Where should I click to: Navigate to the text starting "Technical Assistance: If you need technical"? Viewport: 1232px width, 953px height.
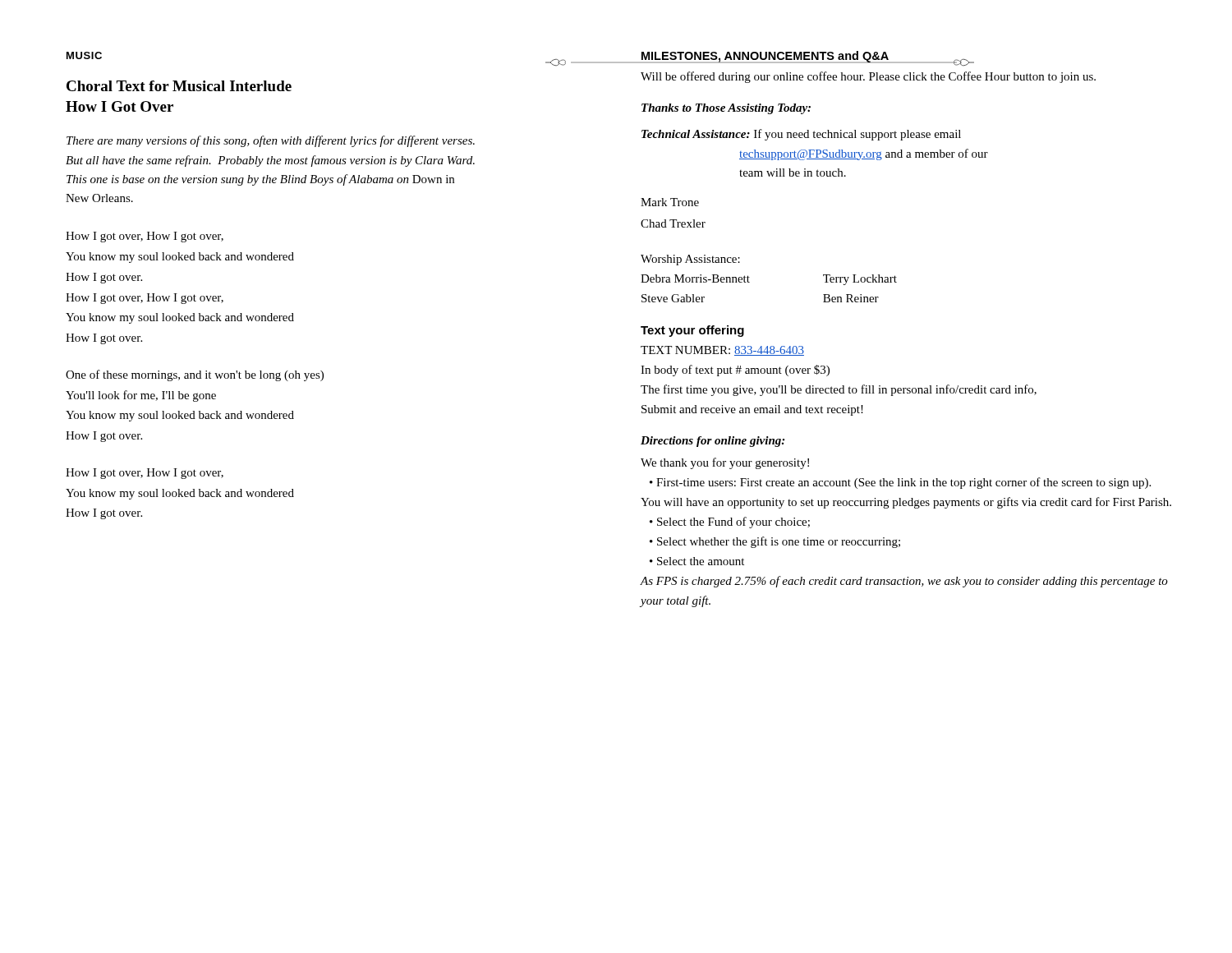point(814,153)
